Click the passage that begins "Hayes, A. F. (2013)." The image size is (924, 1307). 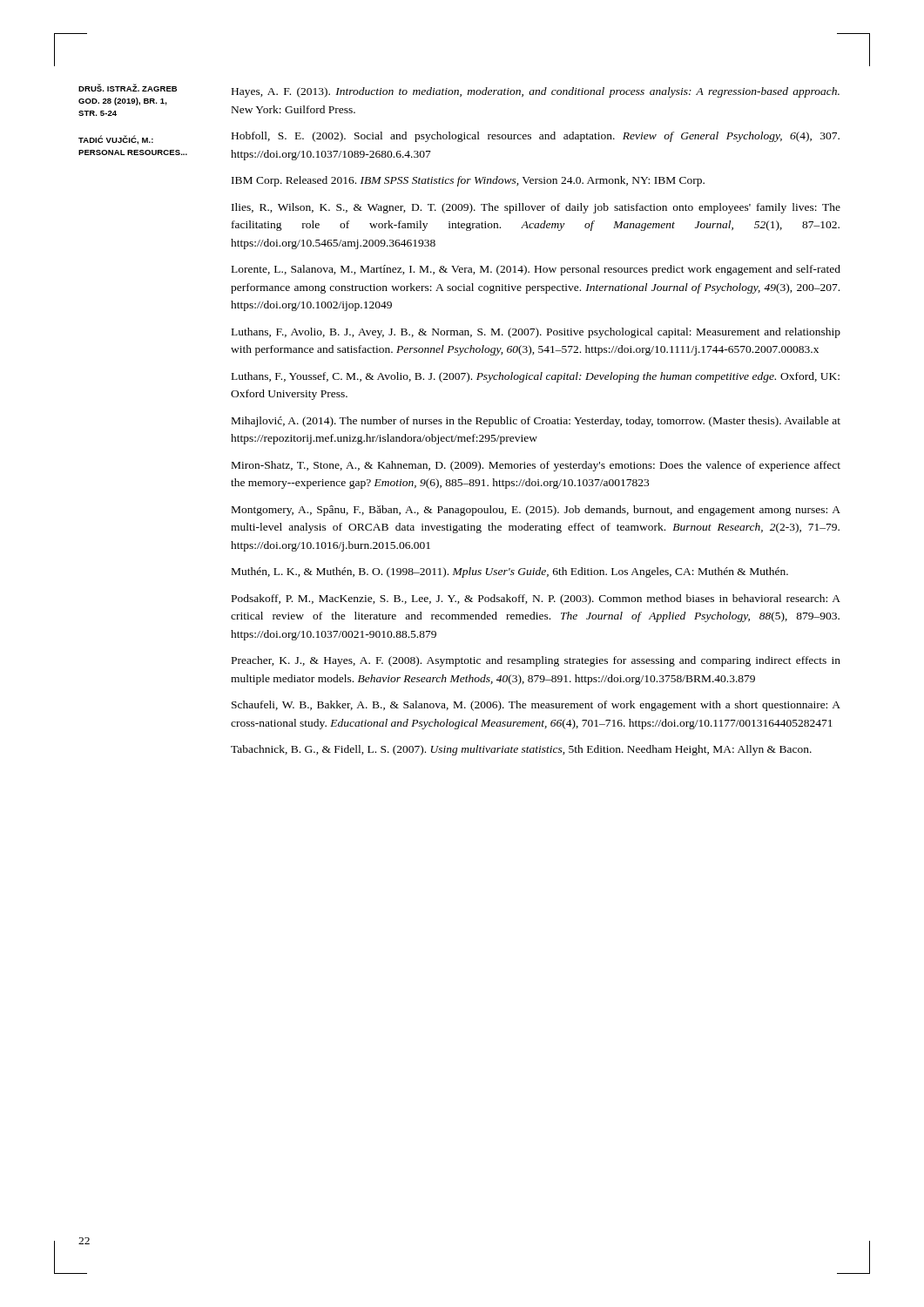click(536, 100)
